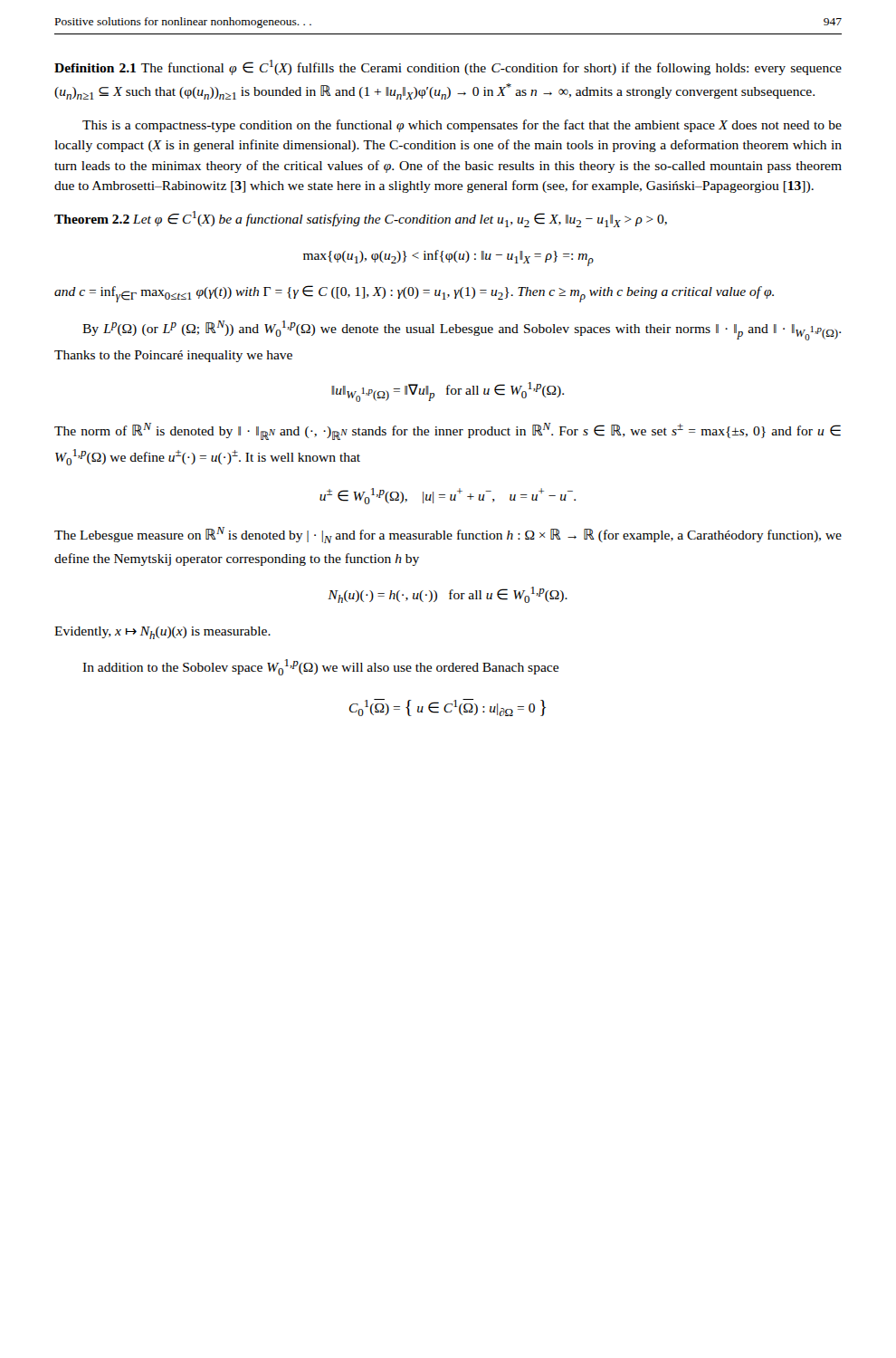Point to the block beginning "The norm of ℝN is denoted by"

coord(448,444)
